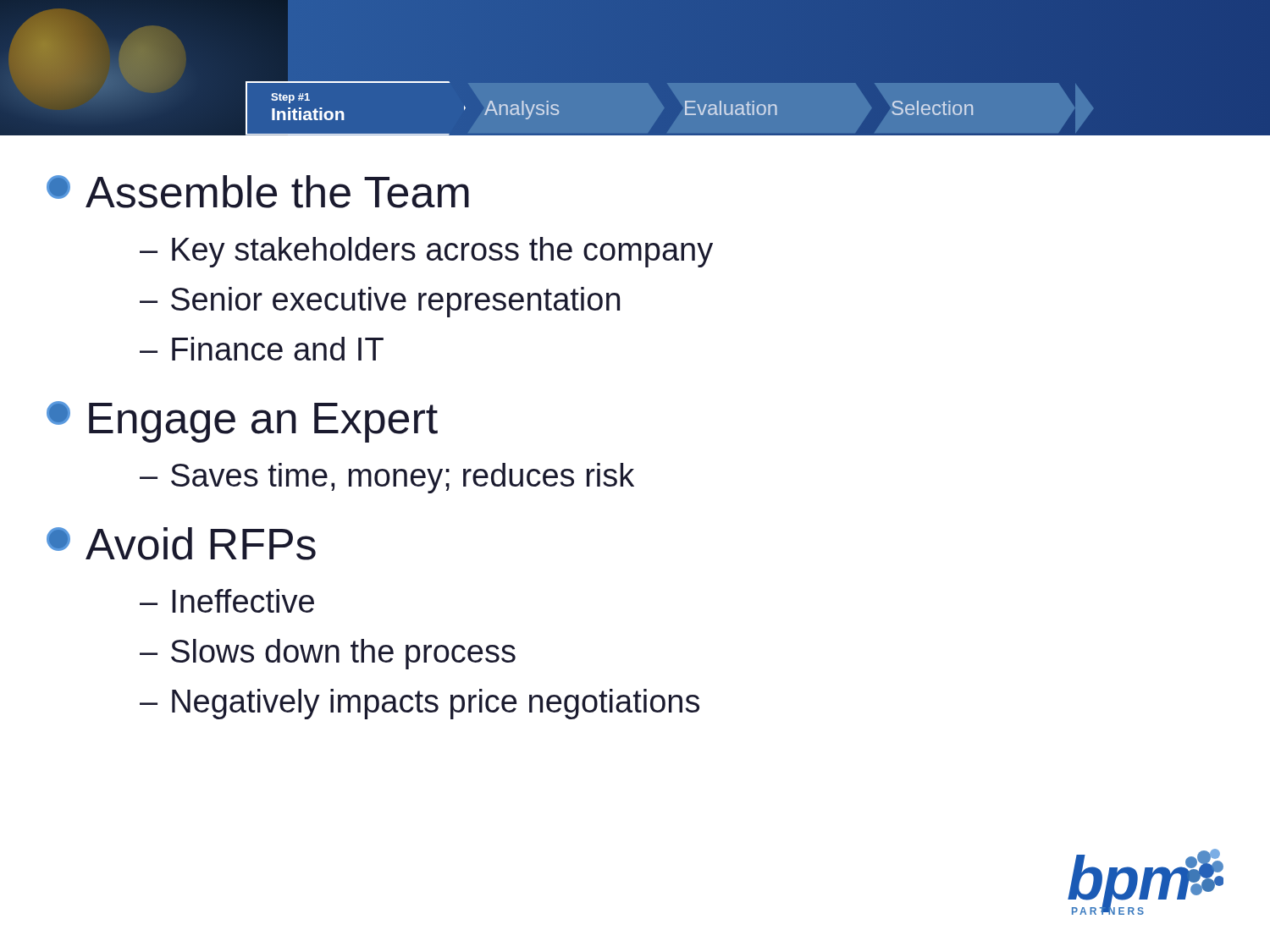Find the block on this page that starts "–Negatively impacts price"

tap(420, 702)
